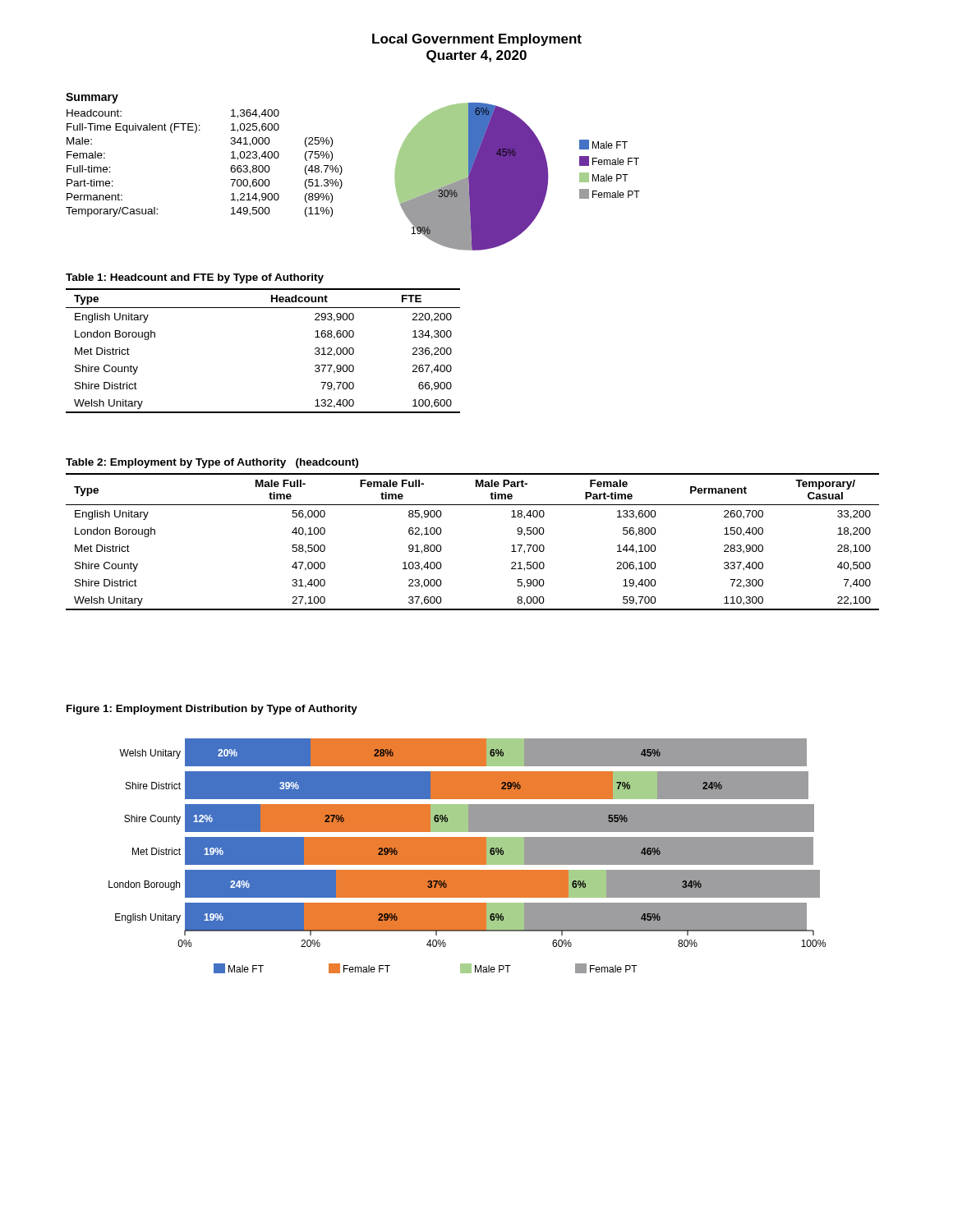Viewport: 953px width, 1232px height.
Task: Click on the text block that reads "Summary Headcount:1,364,400 Full-Time Equivalent"
Action: click(222, 154)
